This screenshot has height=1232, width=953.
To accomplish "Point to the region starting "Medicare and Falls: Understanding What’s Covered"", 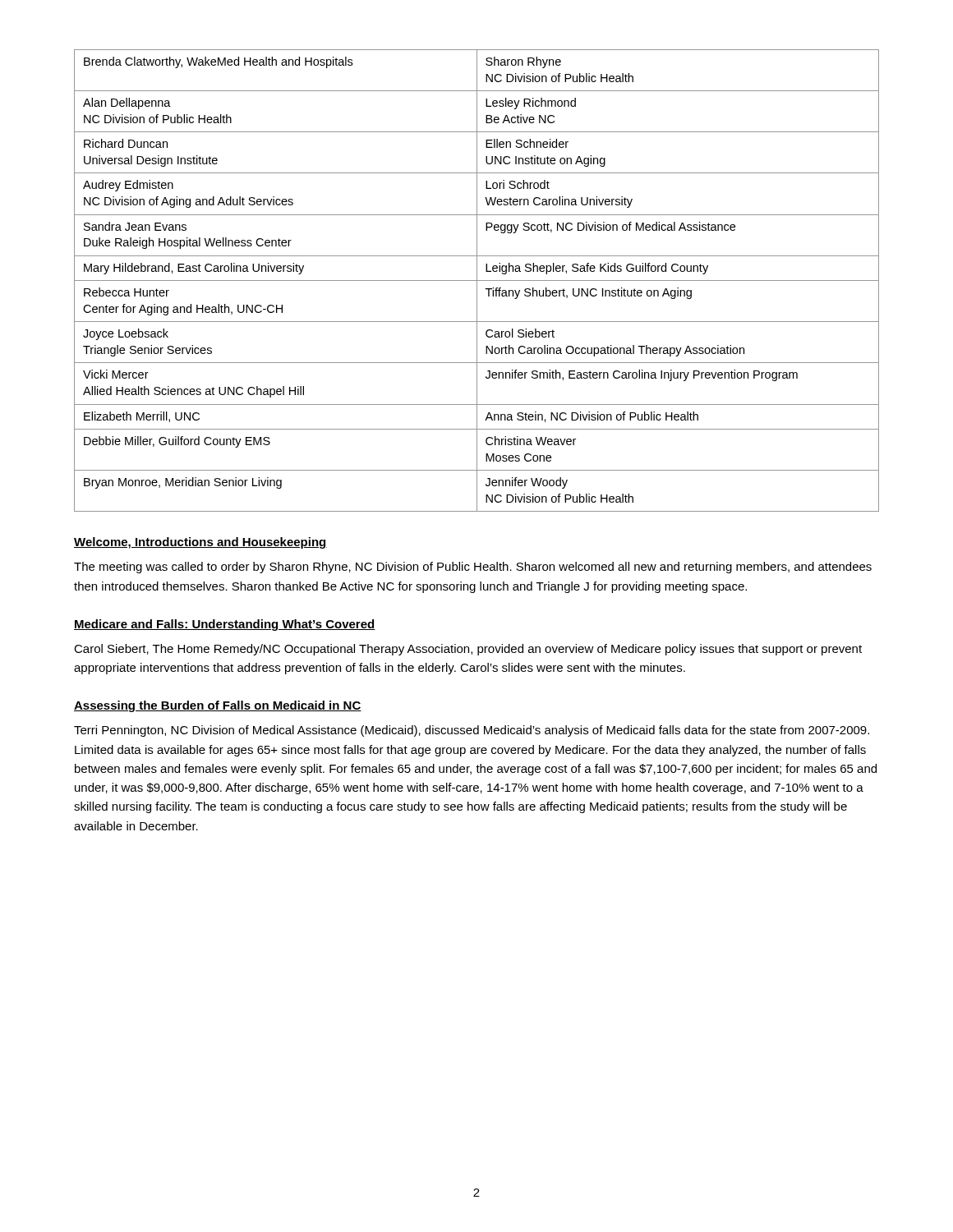I will (x=224, y=624).
